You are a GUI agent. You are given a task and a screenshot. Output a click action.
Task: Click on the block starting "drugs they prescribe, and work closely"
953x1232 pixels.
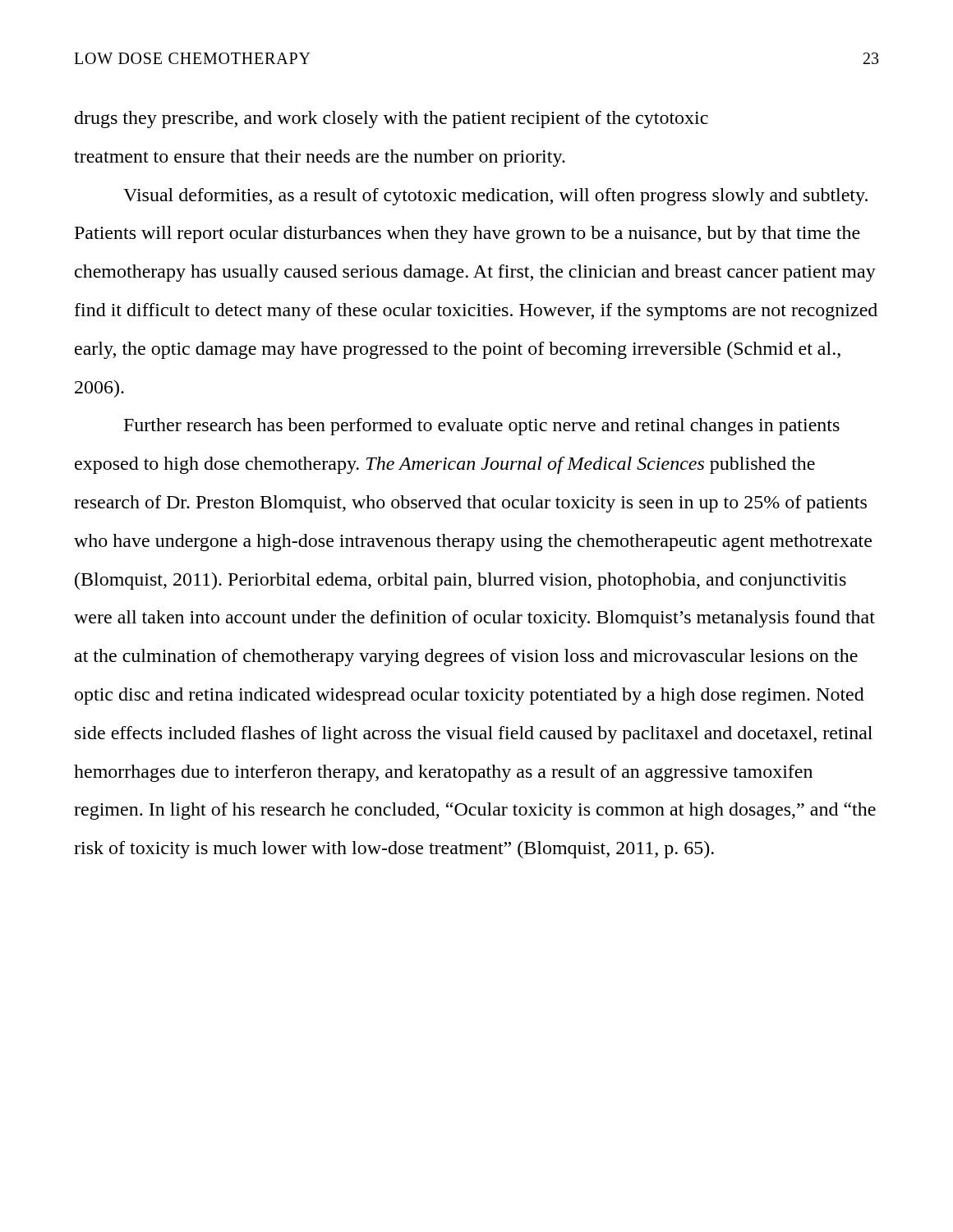click(391, 120)
